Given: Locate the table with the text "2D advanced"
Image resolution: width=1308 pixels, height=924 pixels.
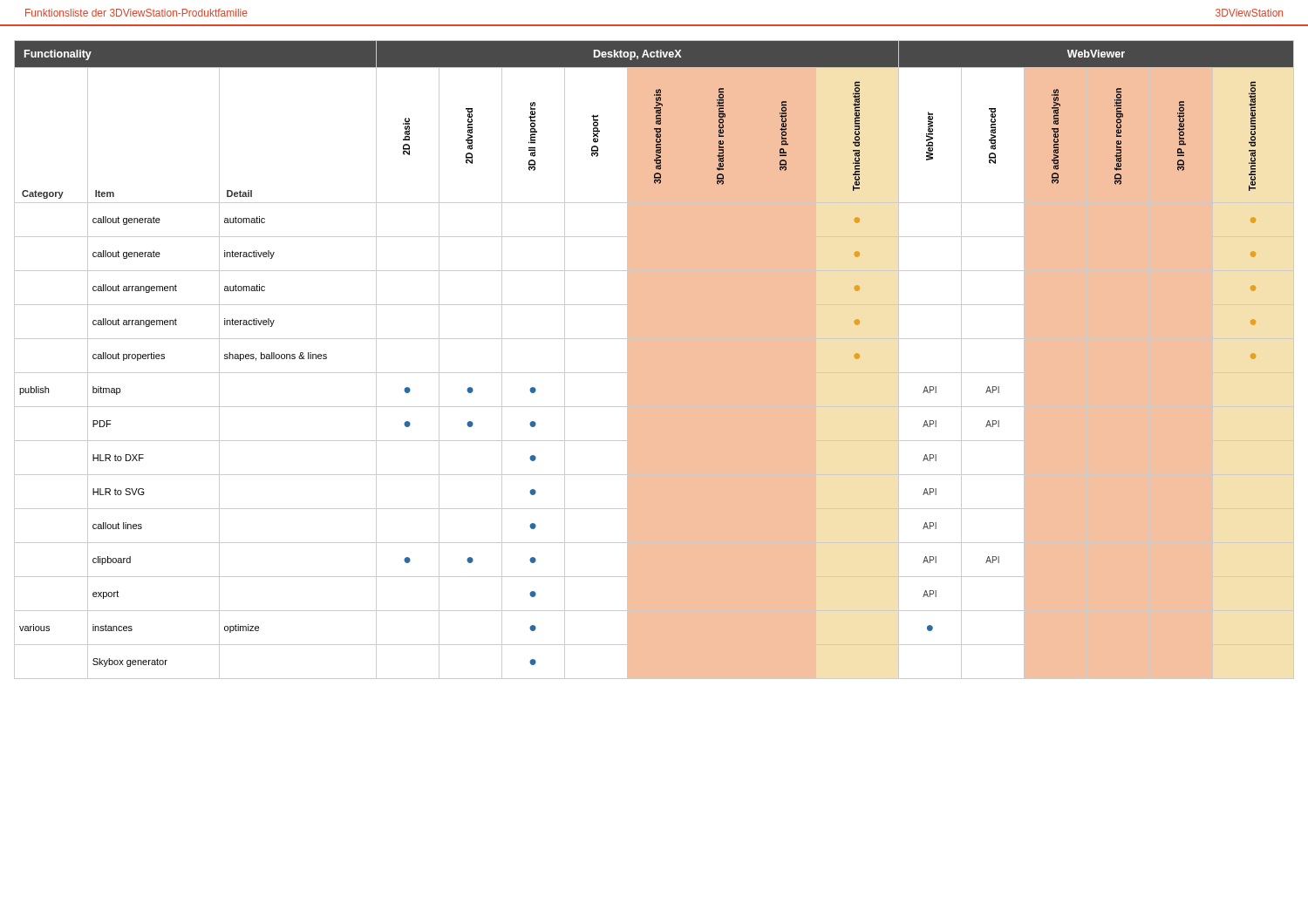Looking at the screenshot, I should tap(654, 353).
